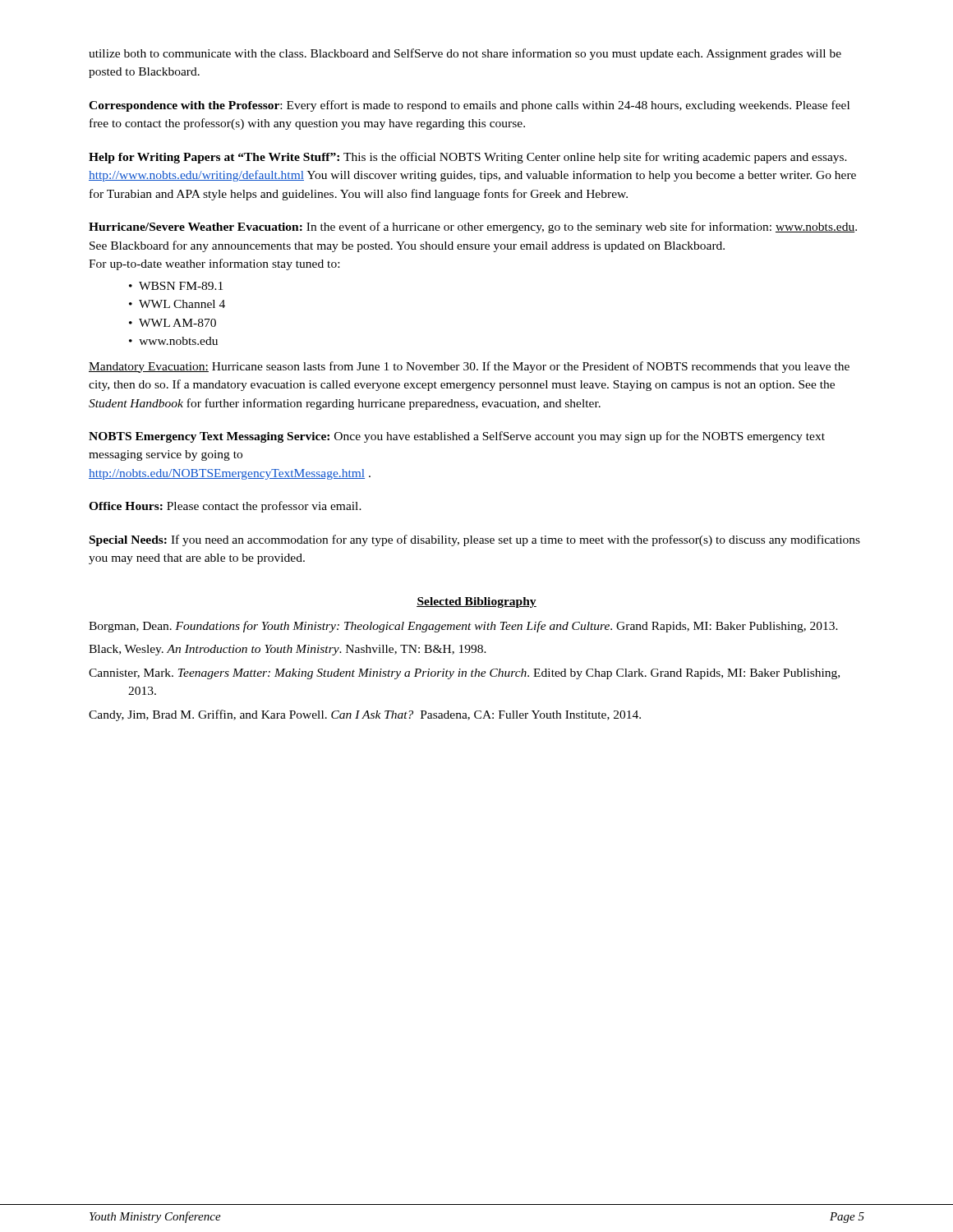Point to the block beginning "Cannister, Mark. Teenagers Matter: Making Student Ministry"
The height and width of the screenshot is (1232, 953).
point(465,681)
